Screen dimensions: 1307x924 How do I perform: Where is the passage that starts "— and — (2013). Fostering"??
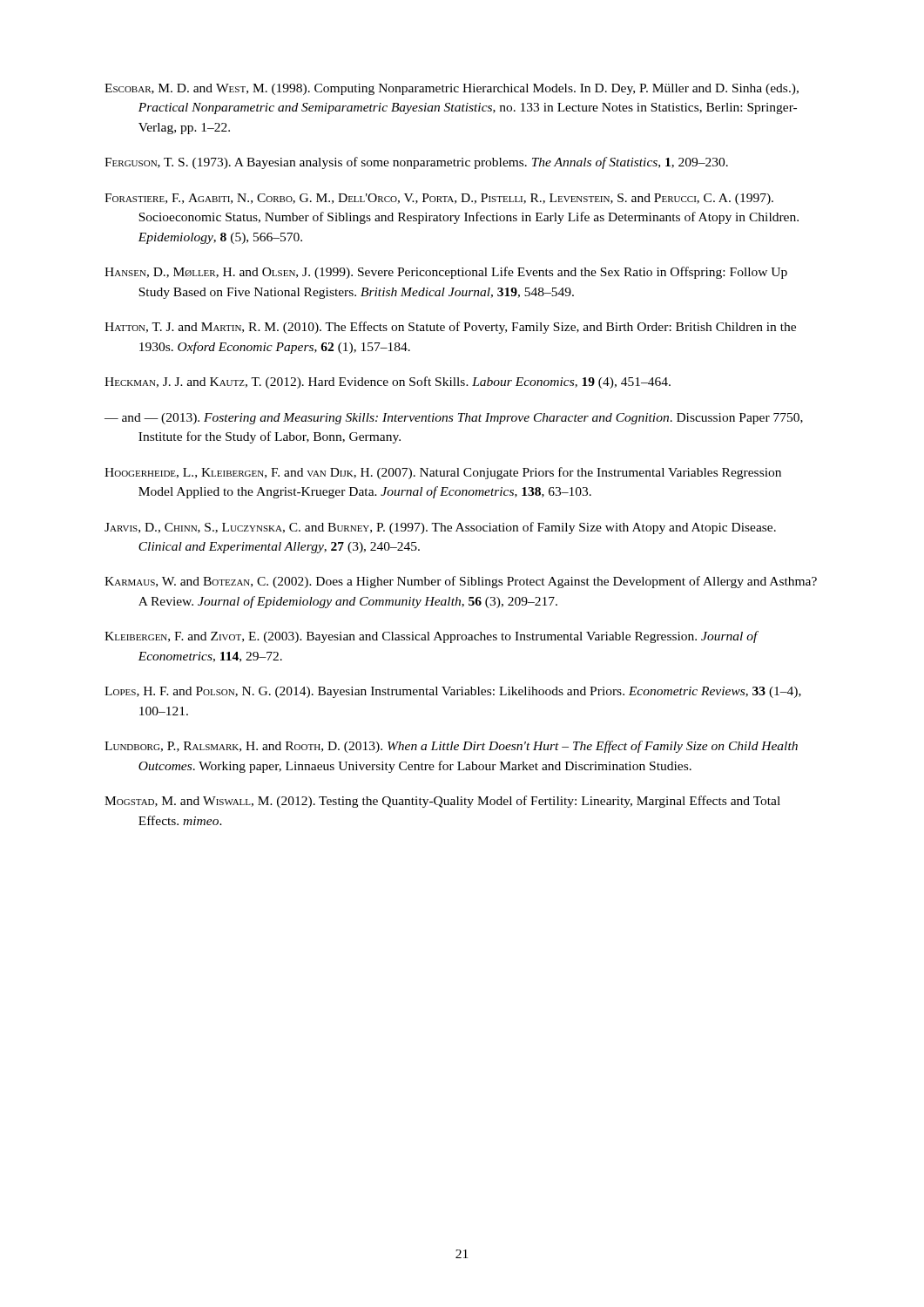tap(454, 426)
